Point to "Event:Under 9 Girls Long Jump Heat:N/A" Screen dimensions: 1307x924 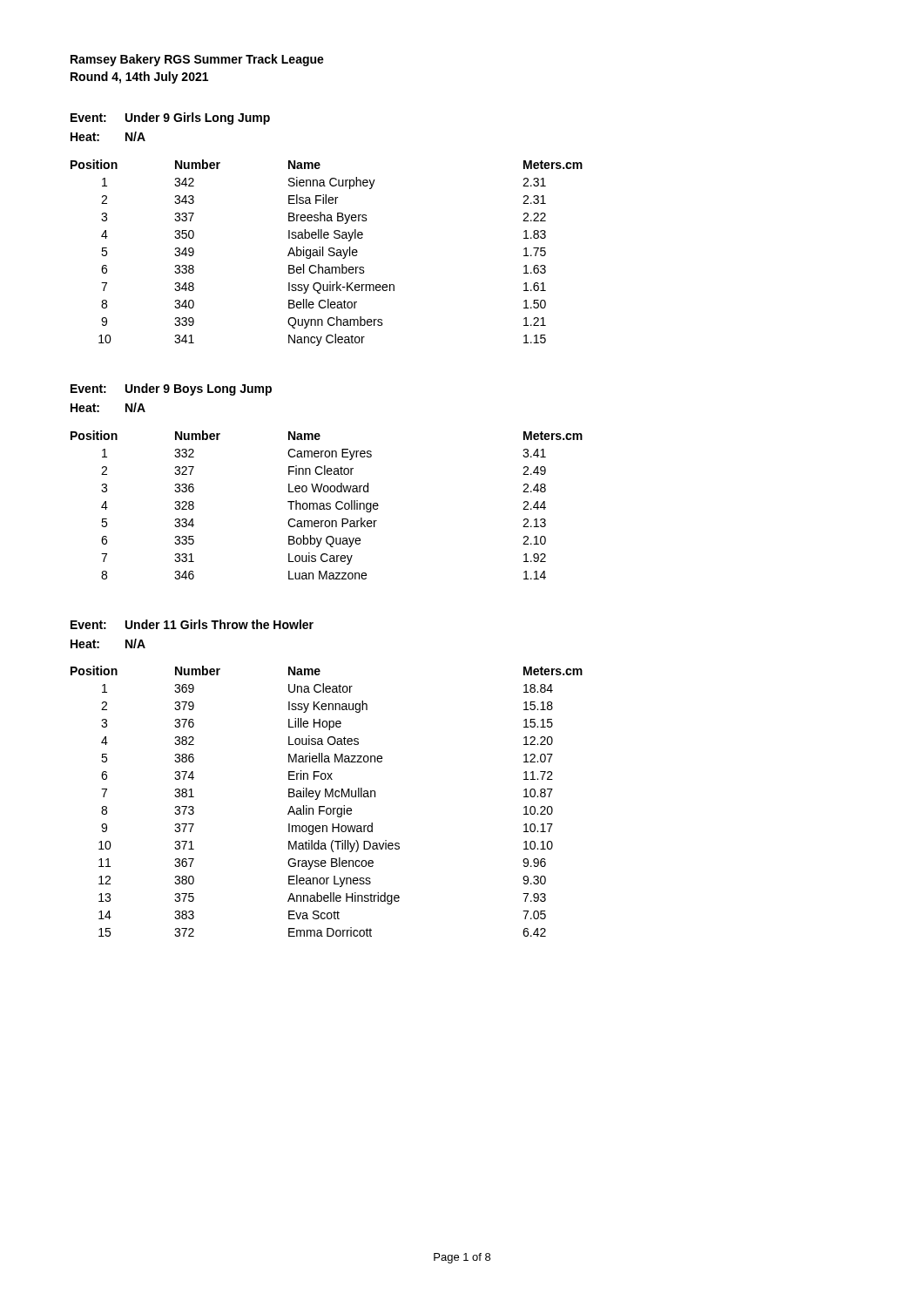click(x=170, y=119)
